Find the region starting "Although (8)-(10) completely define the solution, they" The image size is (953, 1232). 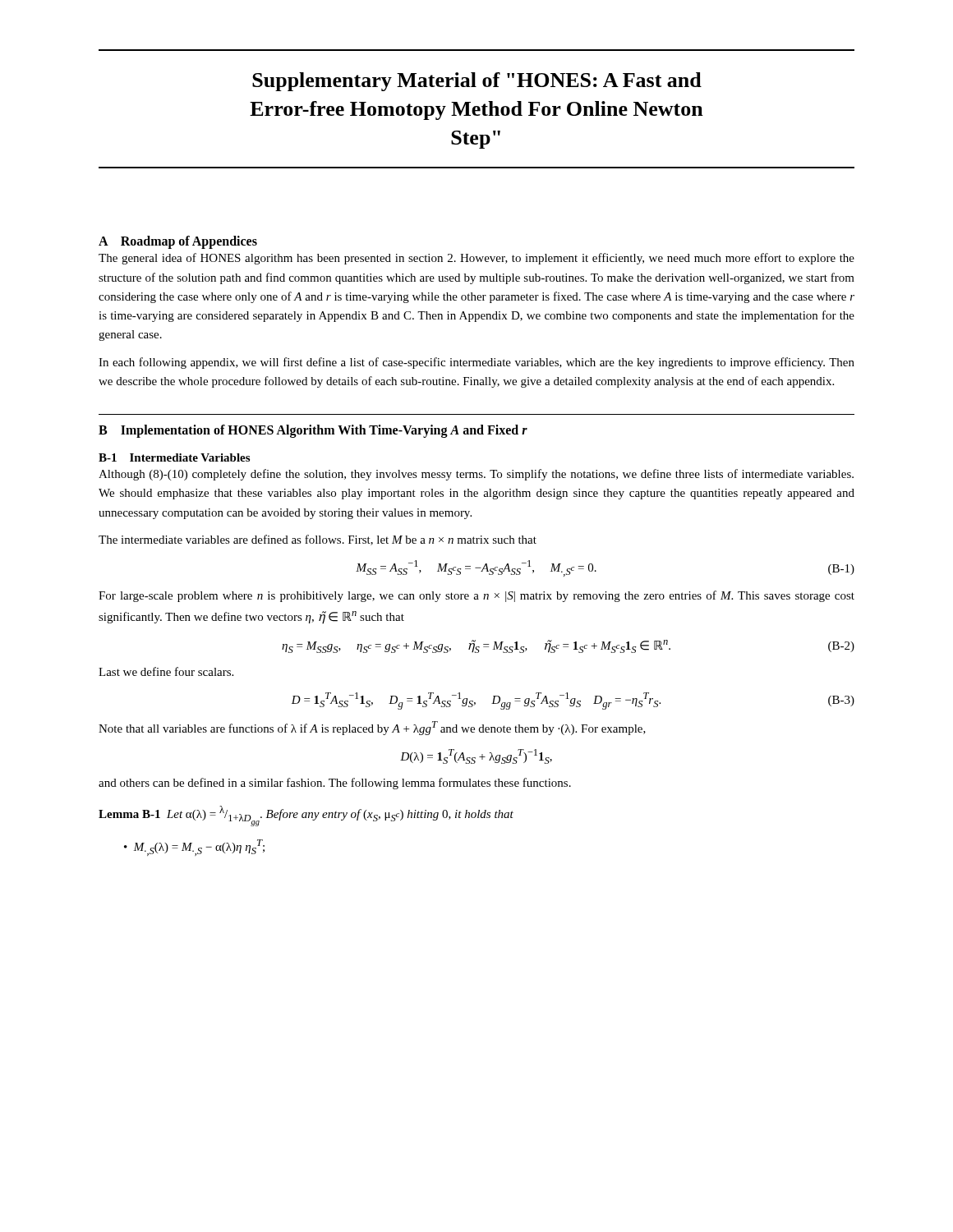[476, 493]
